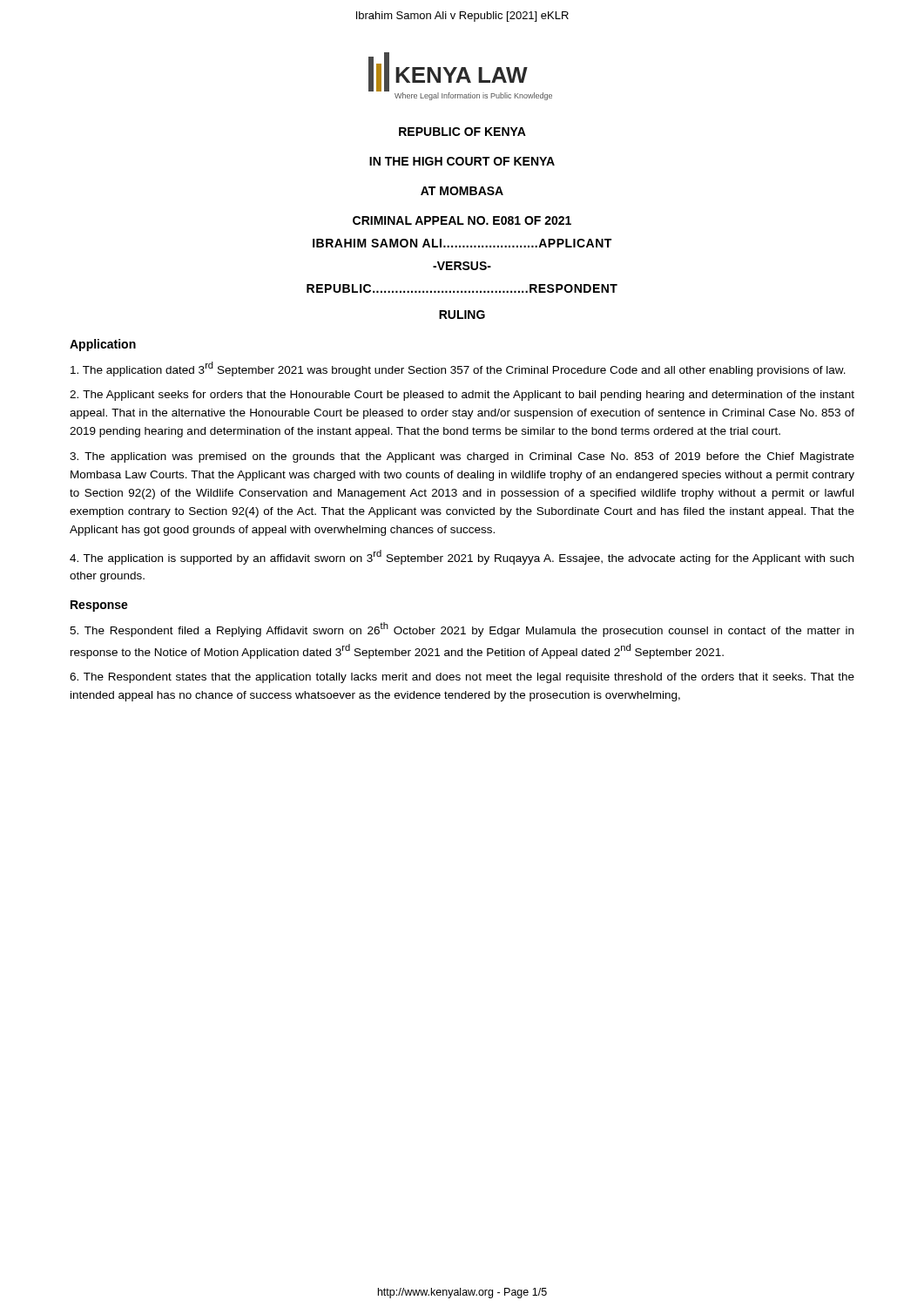
Task: Where is the title that starts "IN THE HIGH"?
Action: tap(462, 161)
